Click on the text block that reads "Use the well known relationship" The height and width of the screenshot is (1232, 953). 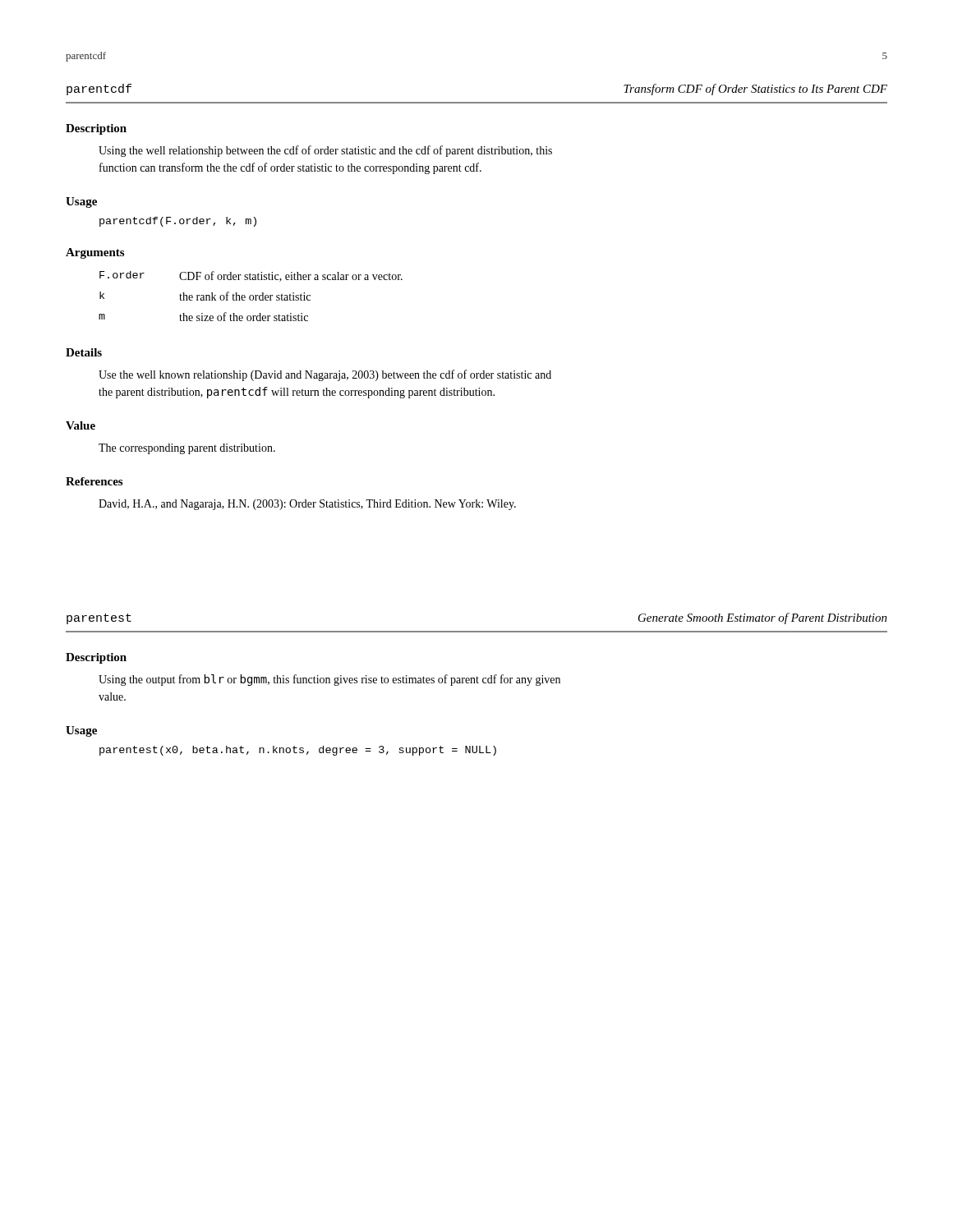[325, 384]
